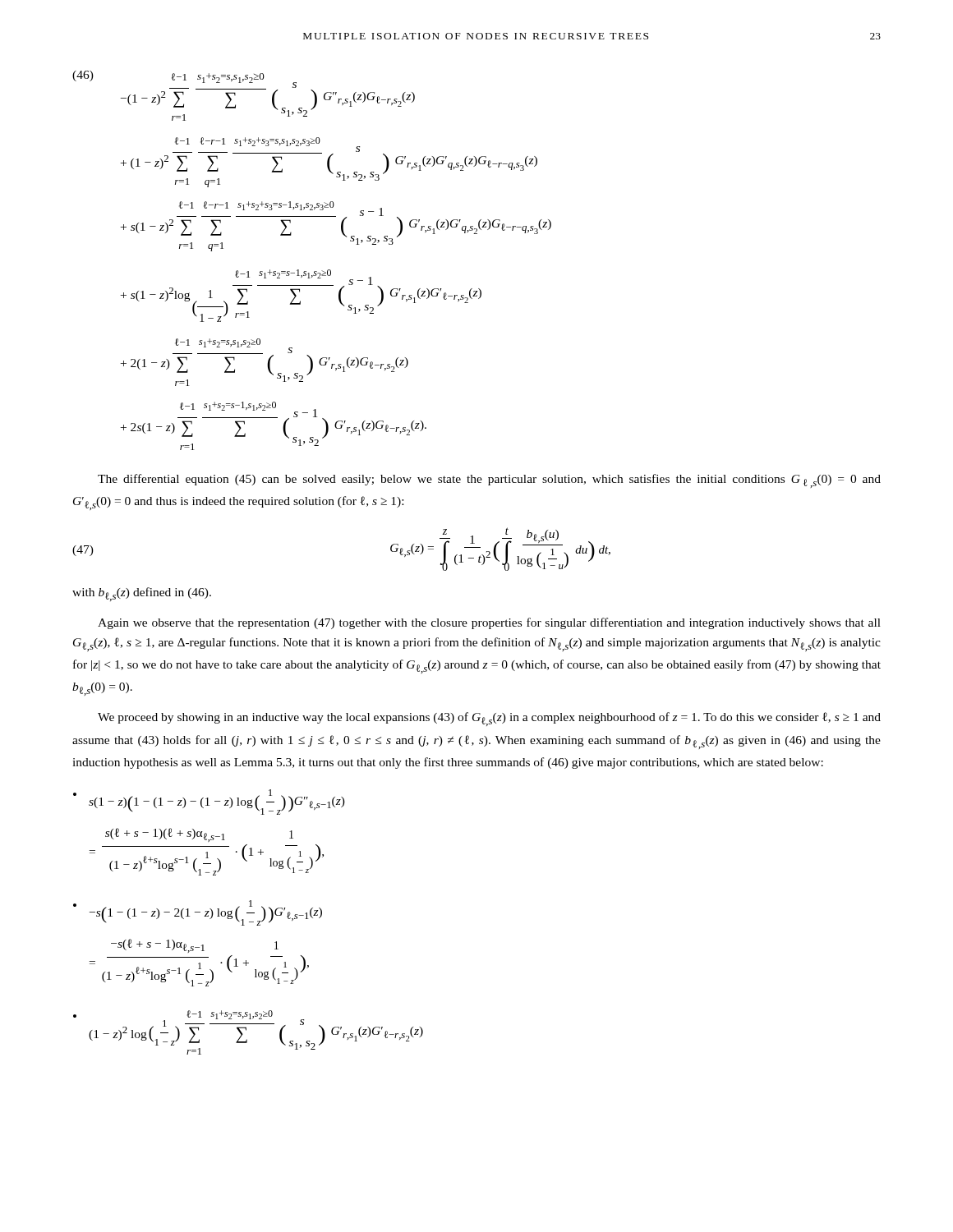Select the region starting "We proceed by showing in an"

coord(476,740)
